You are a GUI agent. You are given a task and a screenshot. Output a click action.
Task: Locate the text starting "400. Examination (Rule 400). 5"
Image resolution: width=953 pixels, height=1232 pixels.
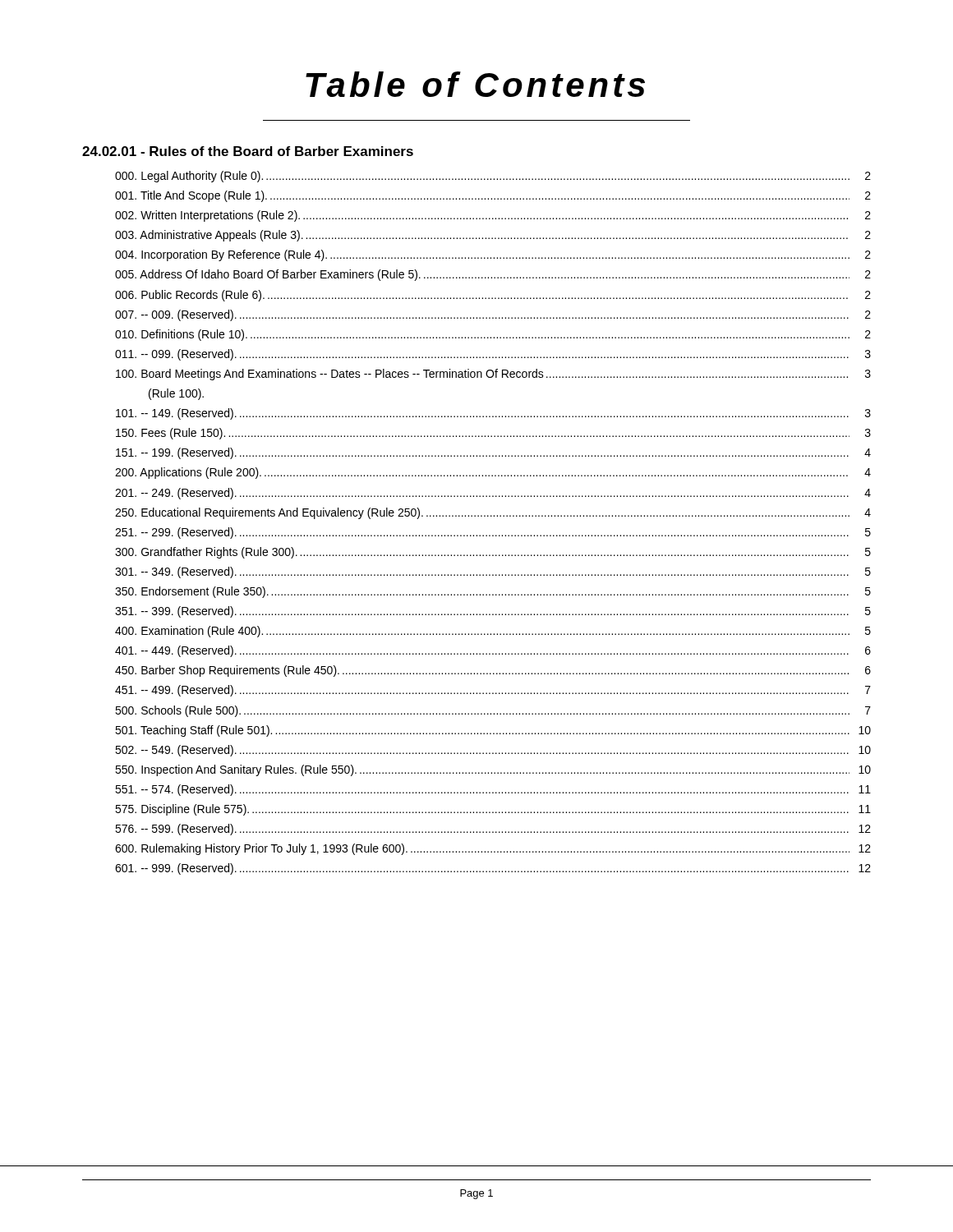coord(493,632)
